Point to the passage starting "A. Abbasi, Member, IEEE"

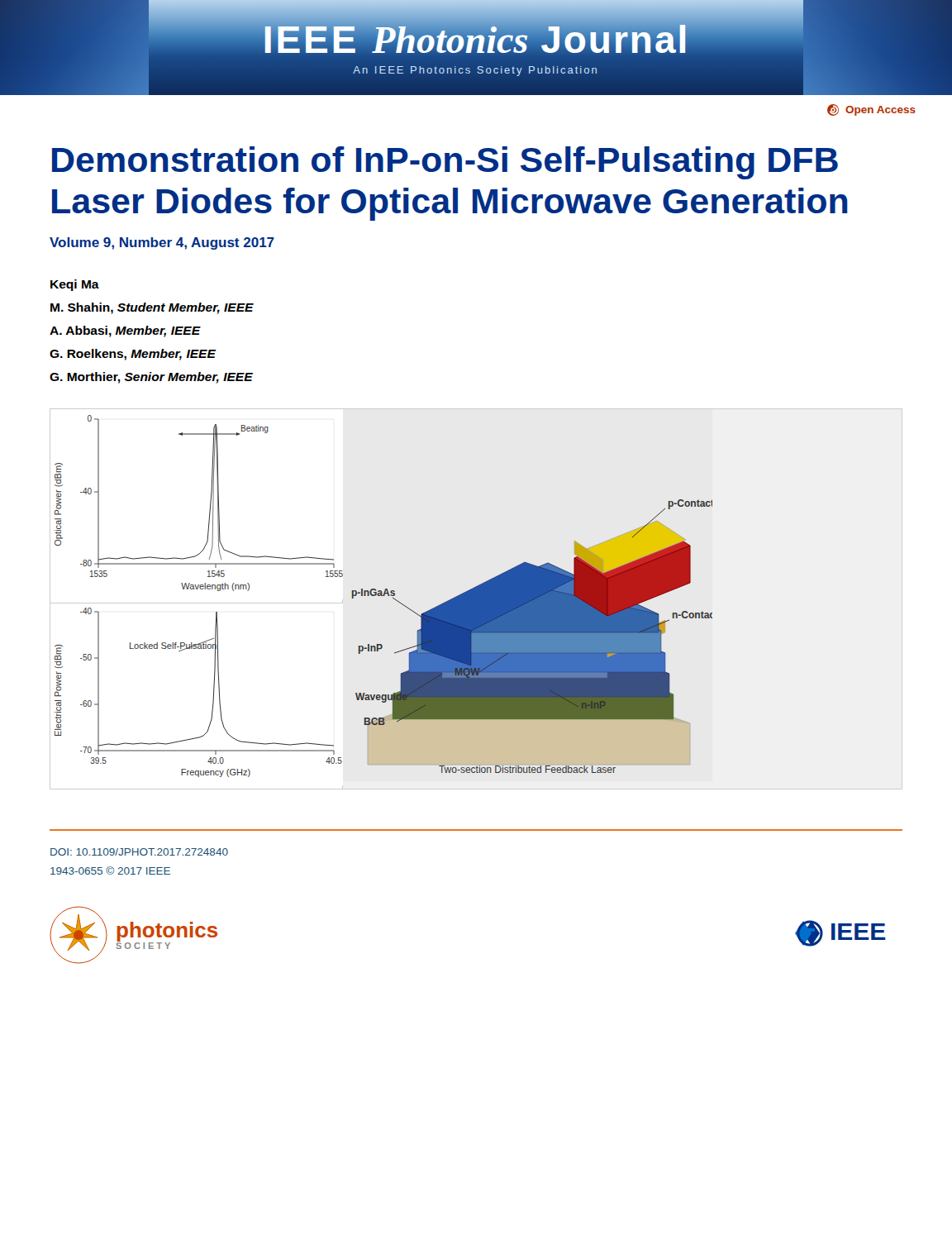click(x=125, y=330)
